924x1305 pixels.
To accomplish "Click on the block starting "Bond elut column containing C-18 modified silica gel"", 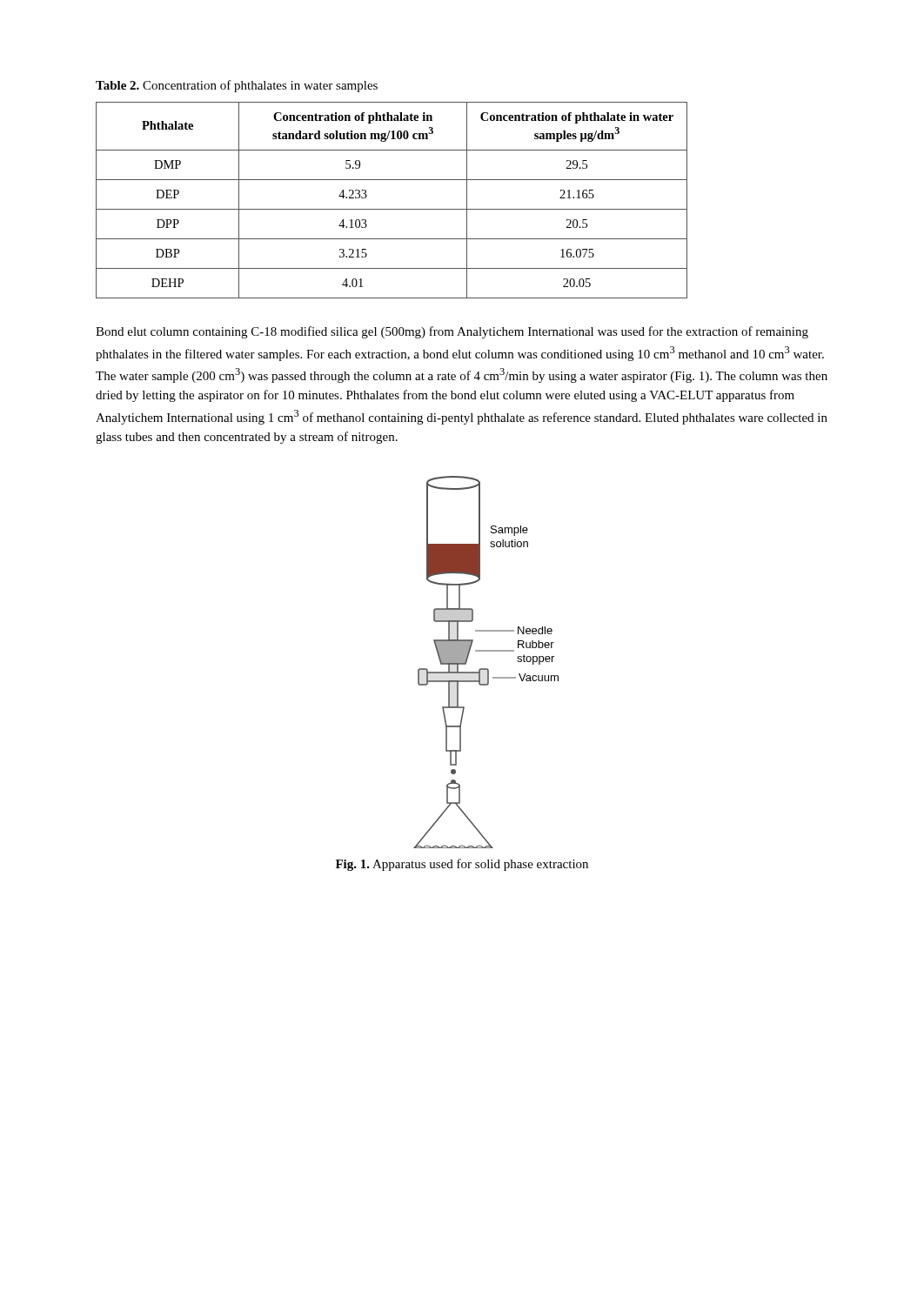I will [x=462, y=384].
